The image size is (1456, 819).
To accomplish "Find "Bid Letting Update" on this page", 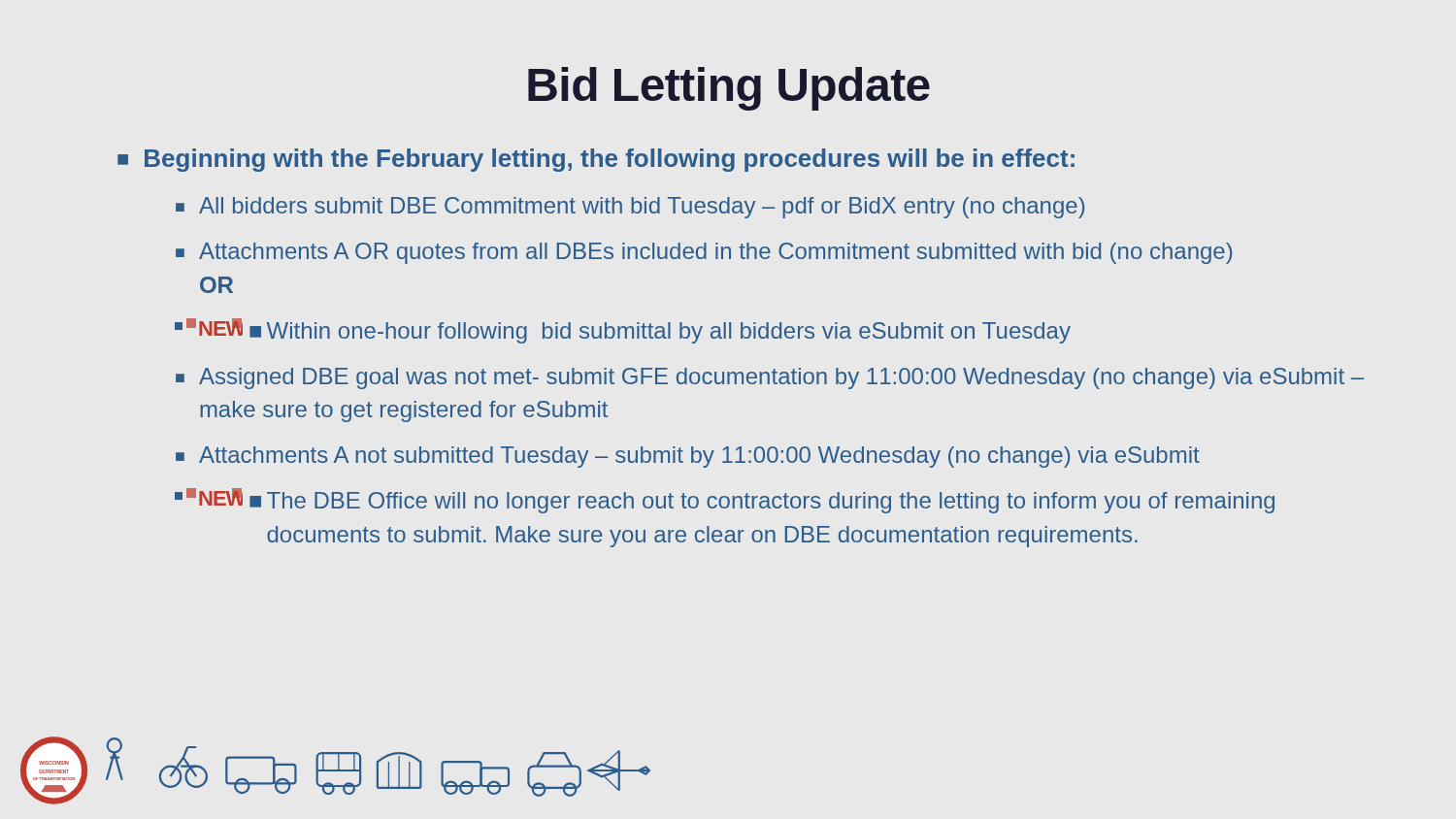I will coord(728,85).
